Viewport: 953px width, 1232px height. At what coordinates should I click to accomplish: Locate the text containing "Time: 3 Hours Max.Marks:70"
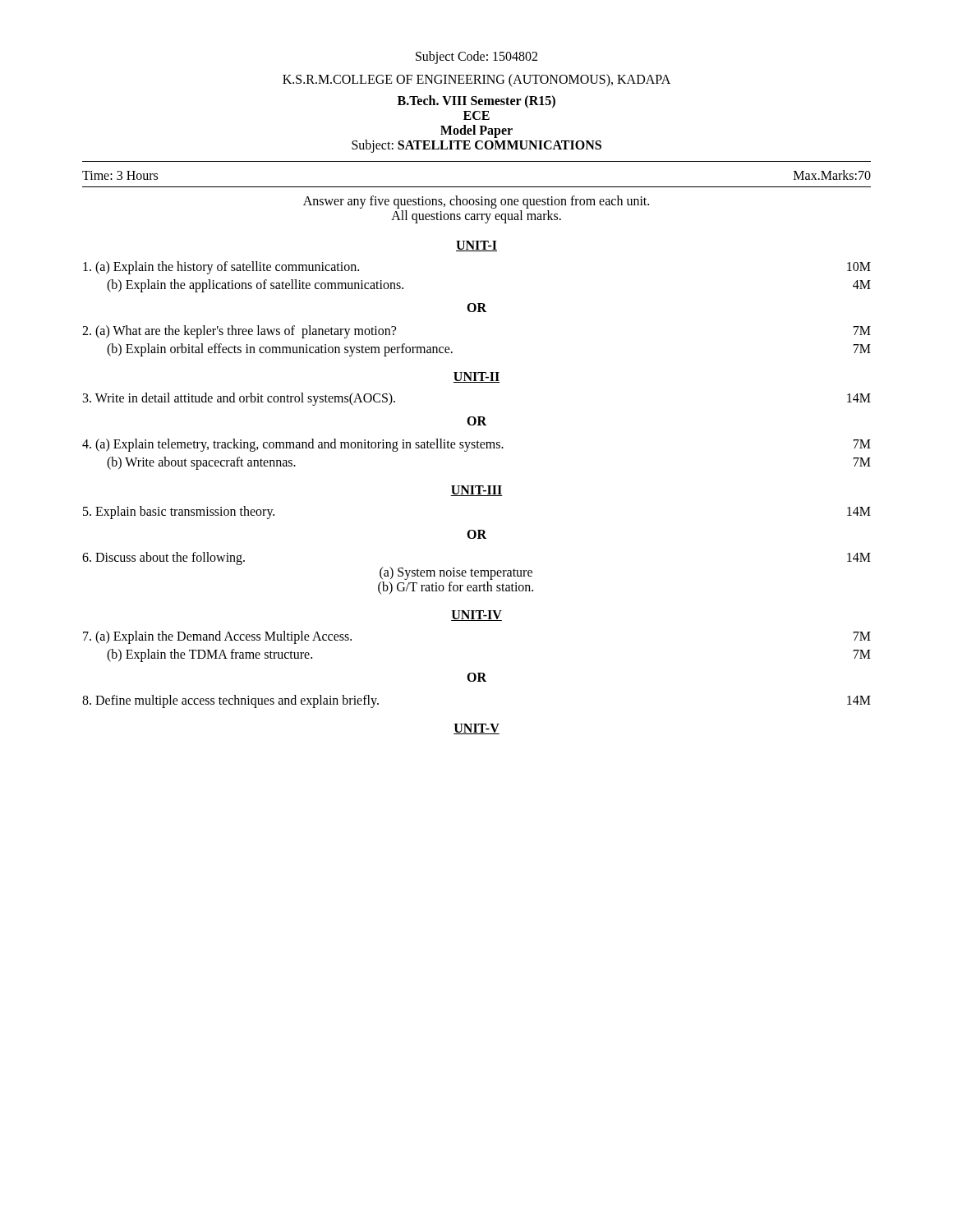tap(476, 176)
